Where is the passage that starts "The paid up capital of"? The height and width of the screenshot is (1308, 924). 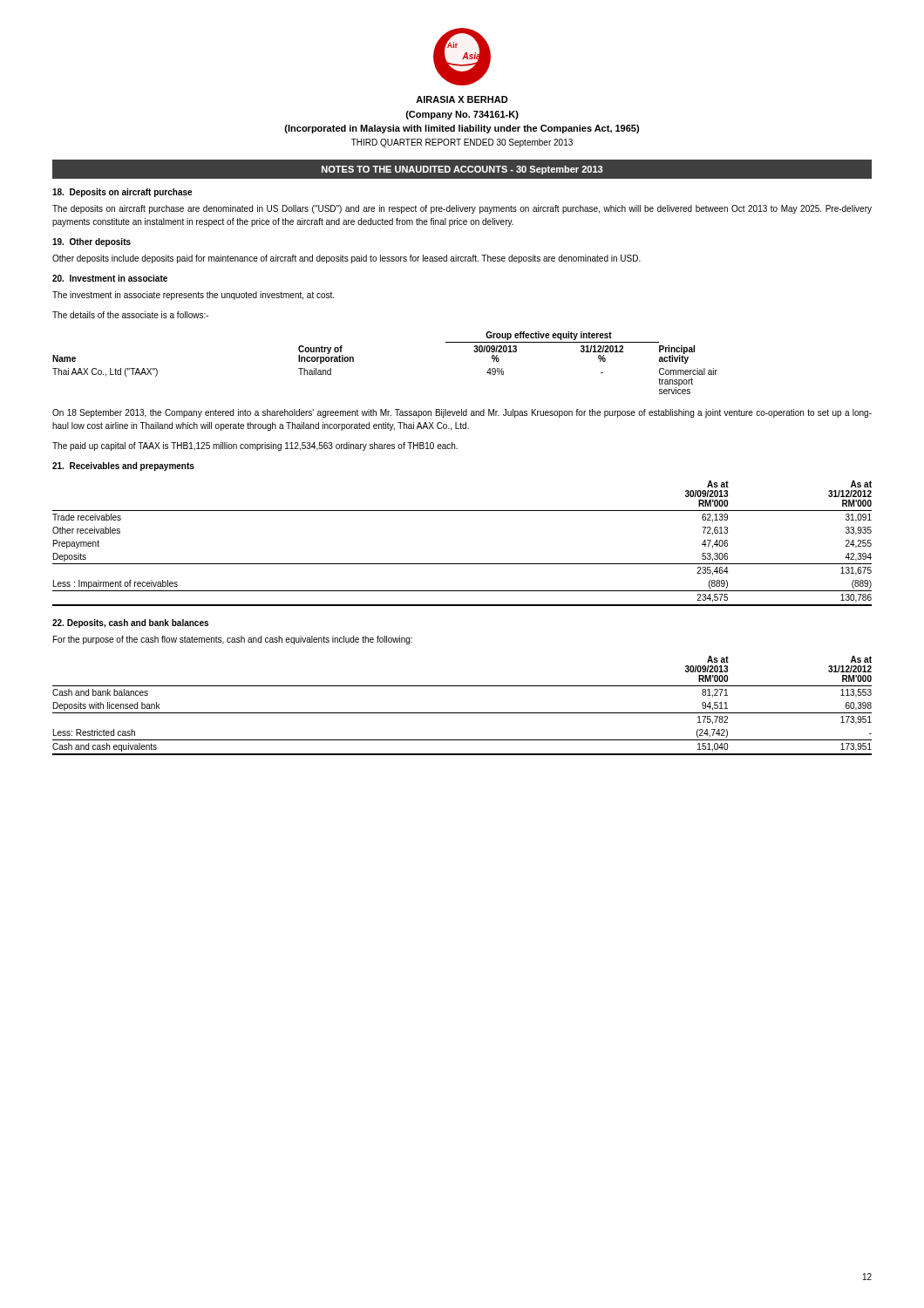pos(255,446)
